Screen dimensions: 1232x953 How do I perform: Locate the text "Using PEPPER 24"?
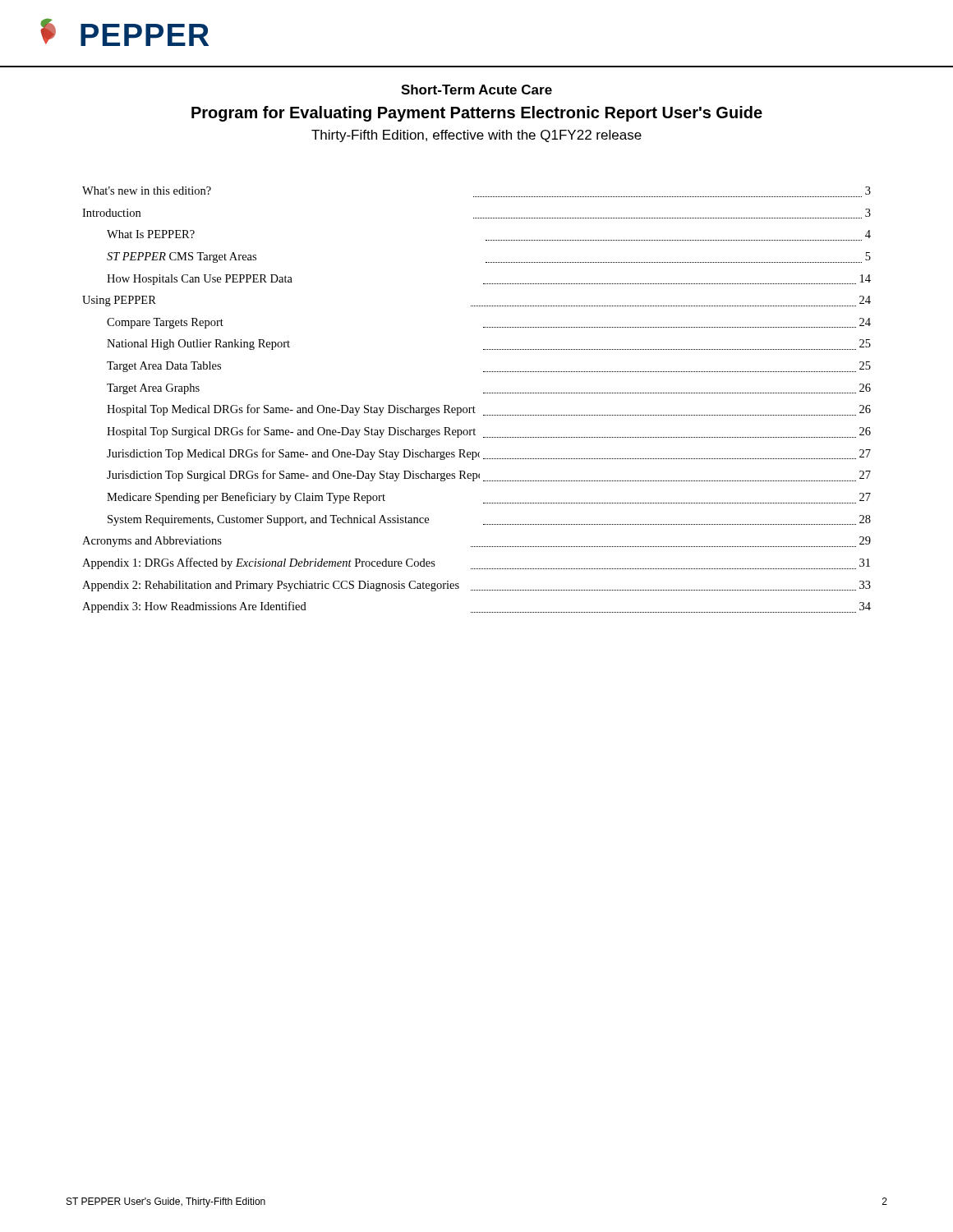(x=476, y=300)
